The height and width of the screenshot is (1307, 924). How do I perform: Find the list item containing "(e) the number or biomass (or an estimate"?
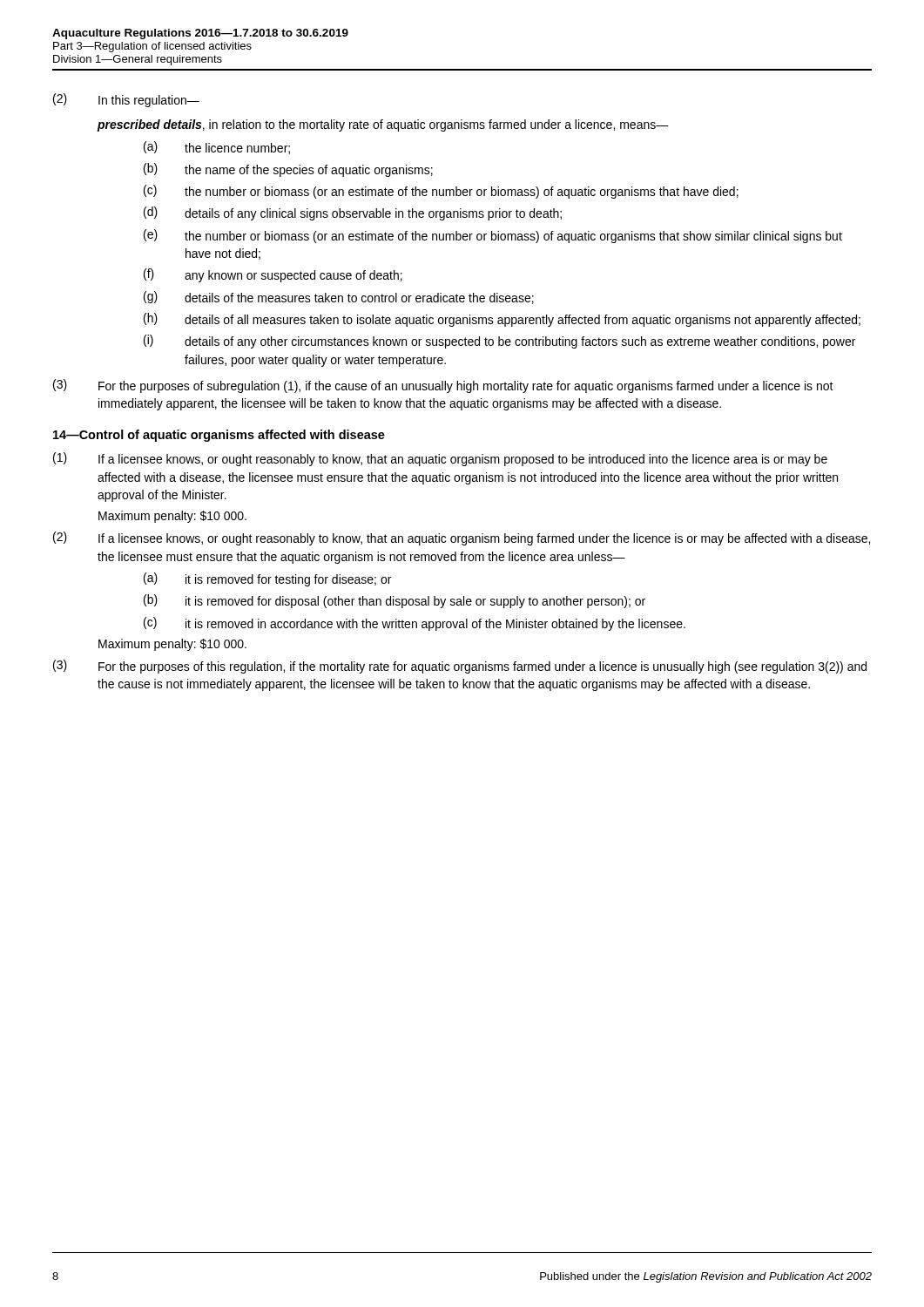click(507, 245)
